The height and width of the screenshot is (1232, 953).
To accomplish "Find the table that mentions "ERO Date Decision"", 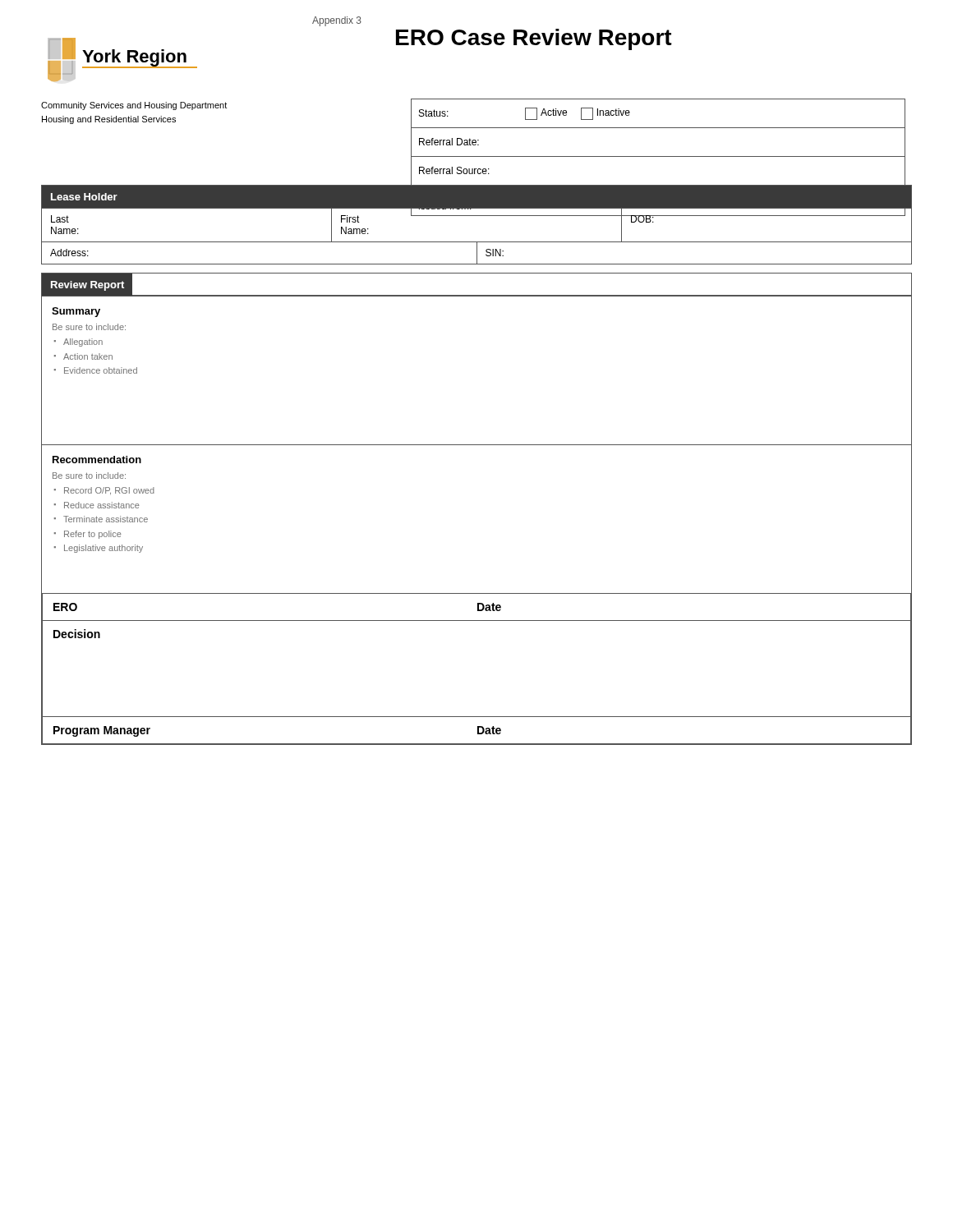I will pos(476,669).
